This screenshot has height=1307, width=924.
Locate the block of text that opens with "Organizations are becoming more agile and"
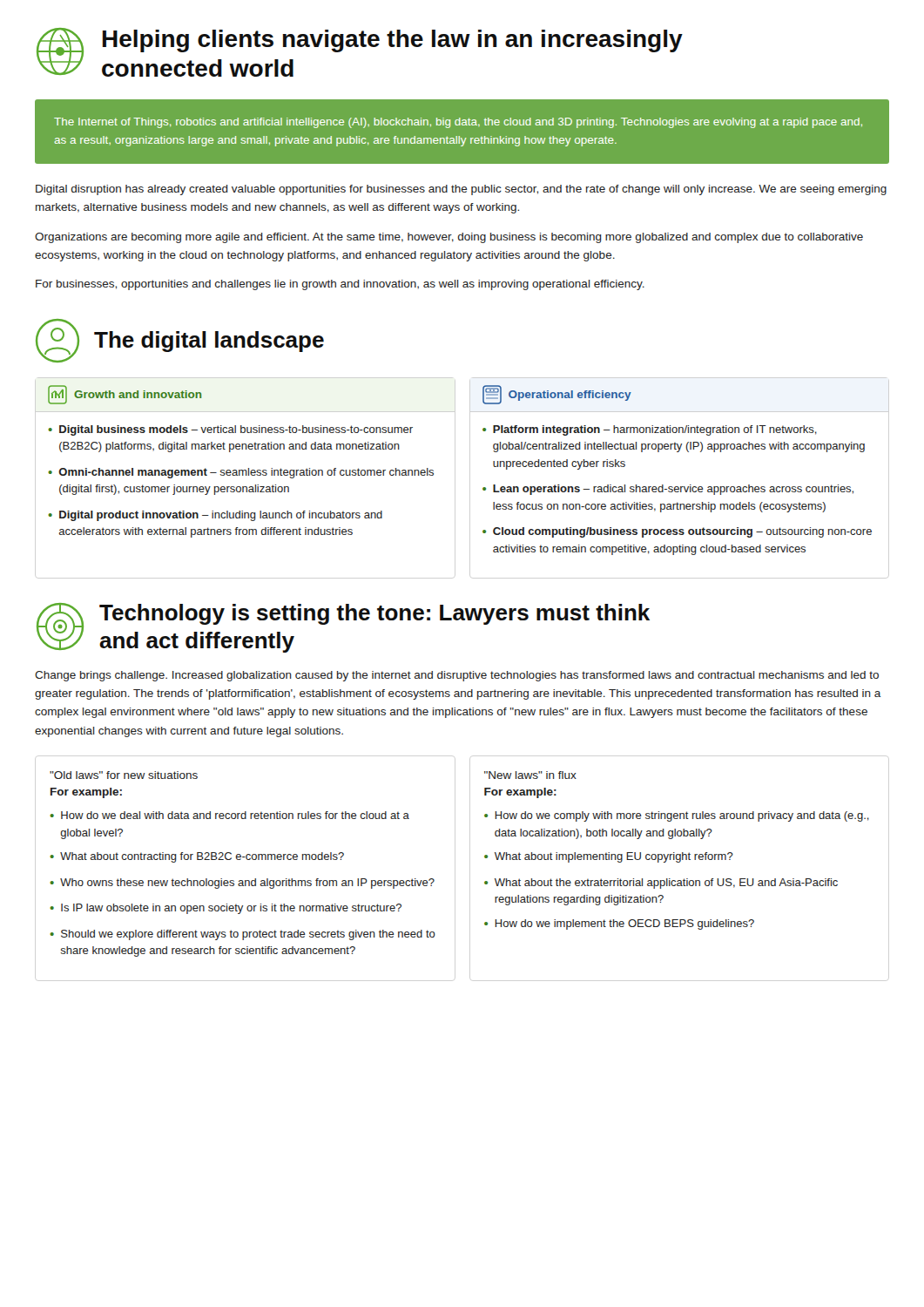click(x=462, y=246)
